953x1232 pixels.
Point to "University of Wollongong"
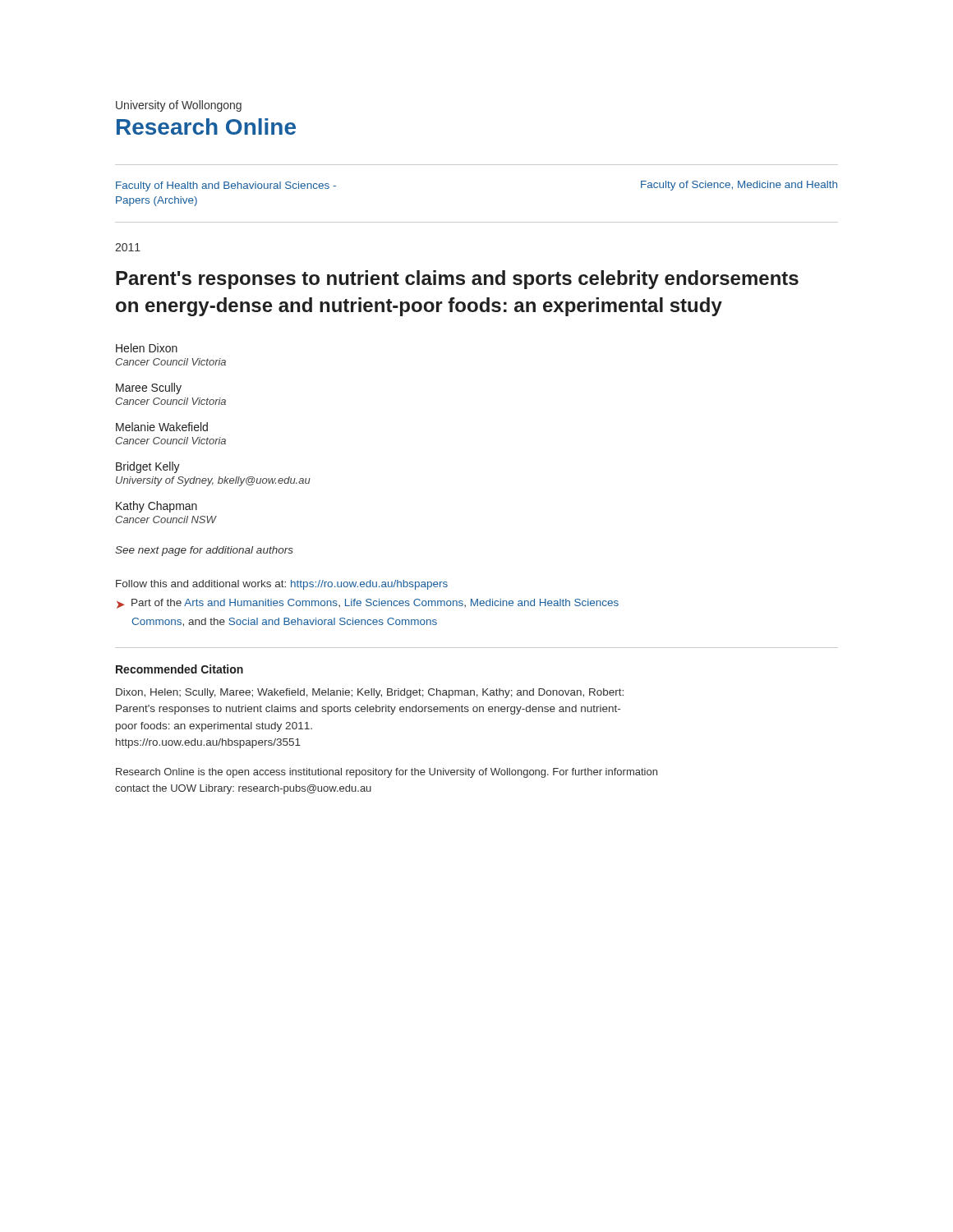pyautogui.click(x=179, y=105)
